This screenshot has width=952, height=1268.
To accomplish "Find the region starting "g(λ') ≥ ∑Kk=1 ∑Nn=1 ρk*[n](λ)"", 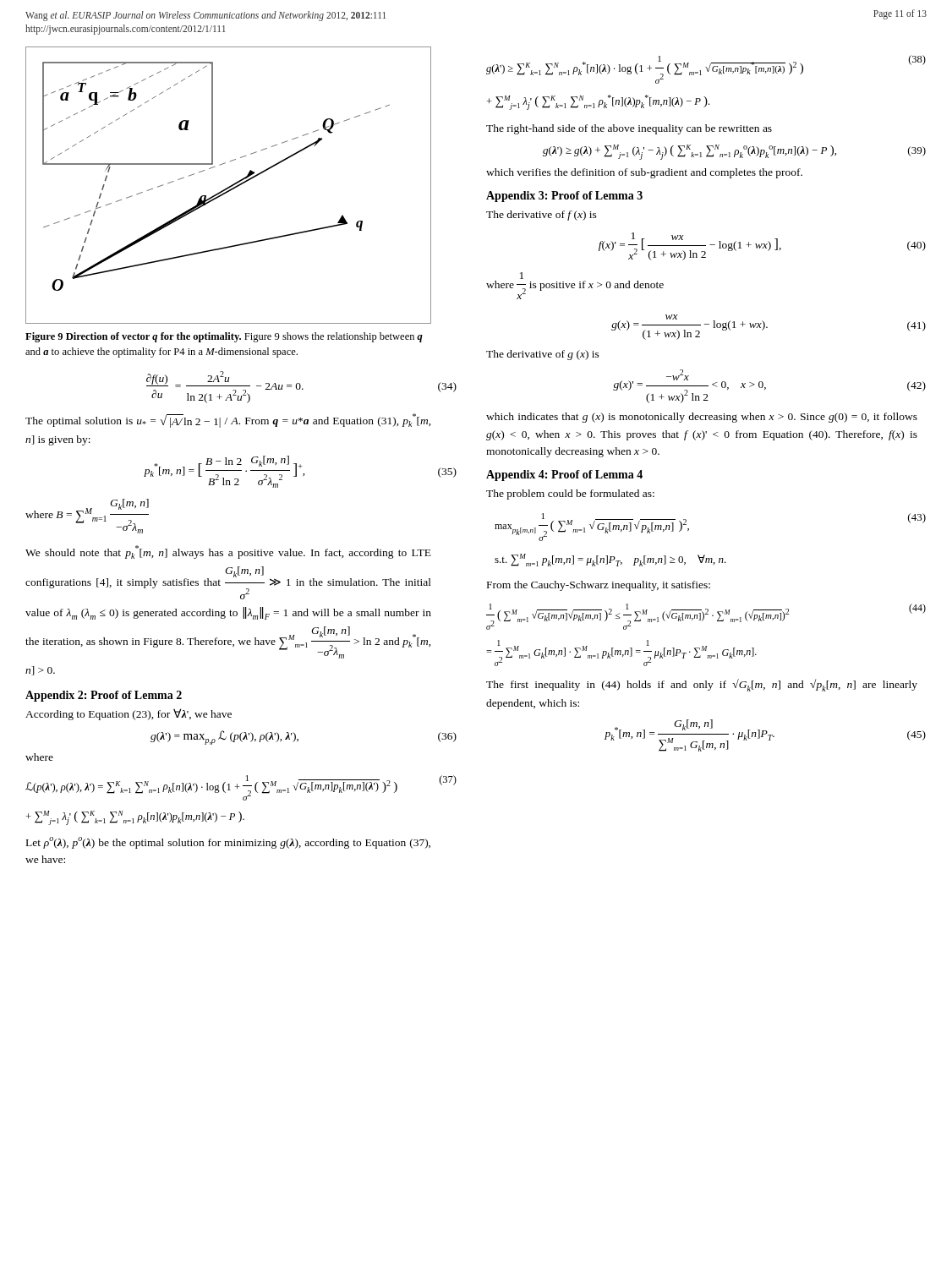I will (x=706, y=82).
